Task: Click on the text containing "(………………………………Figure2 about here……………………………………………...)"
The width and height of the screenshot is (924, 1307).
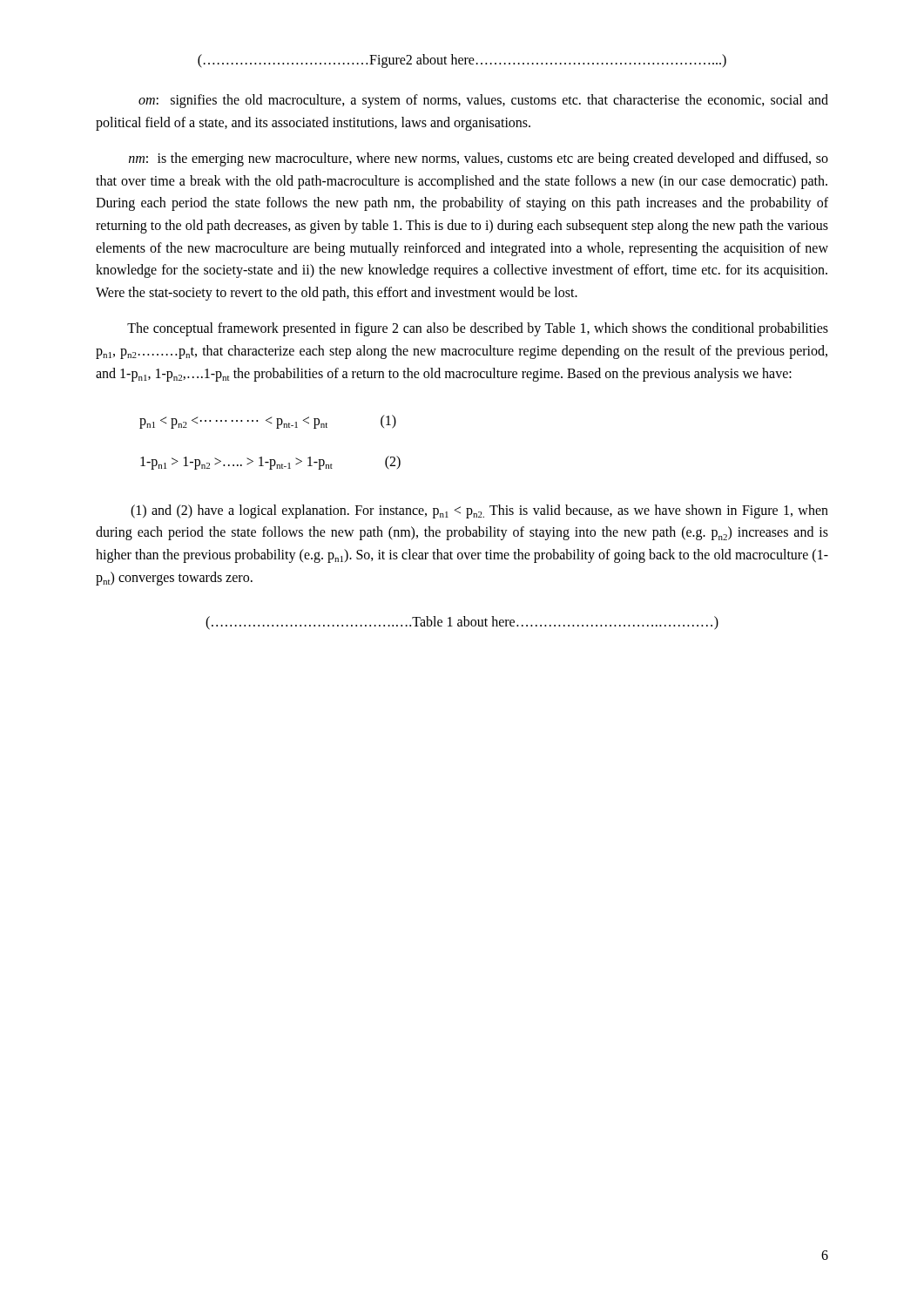Action: click(462, 60)
